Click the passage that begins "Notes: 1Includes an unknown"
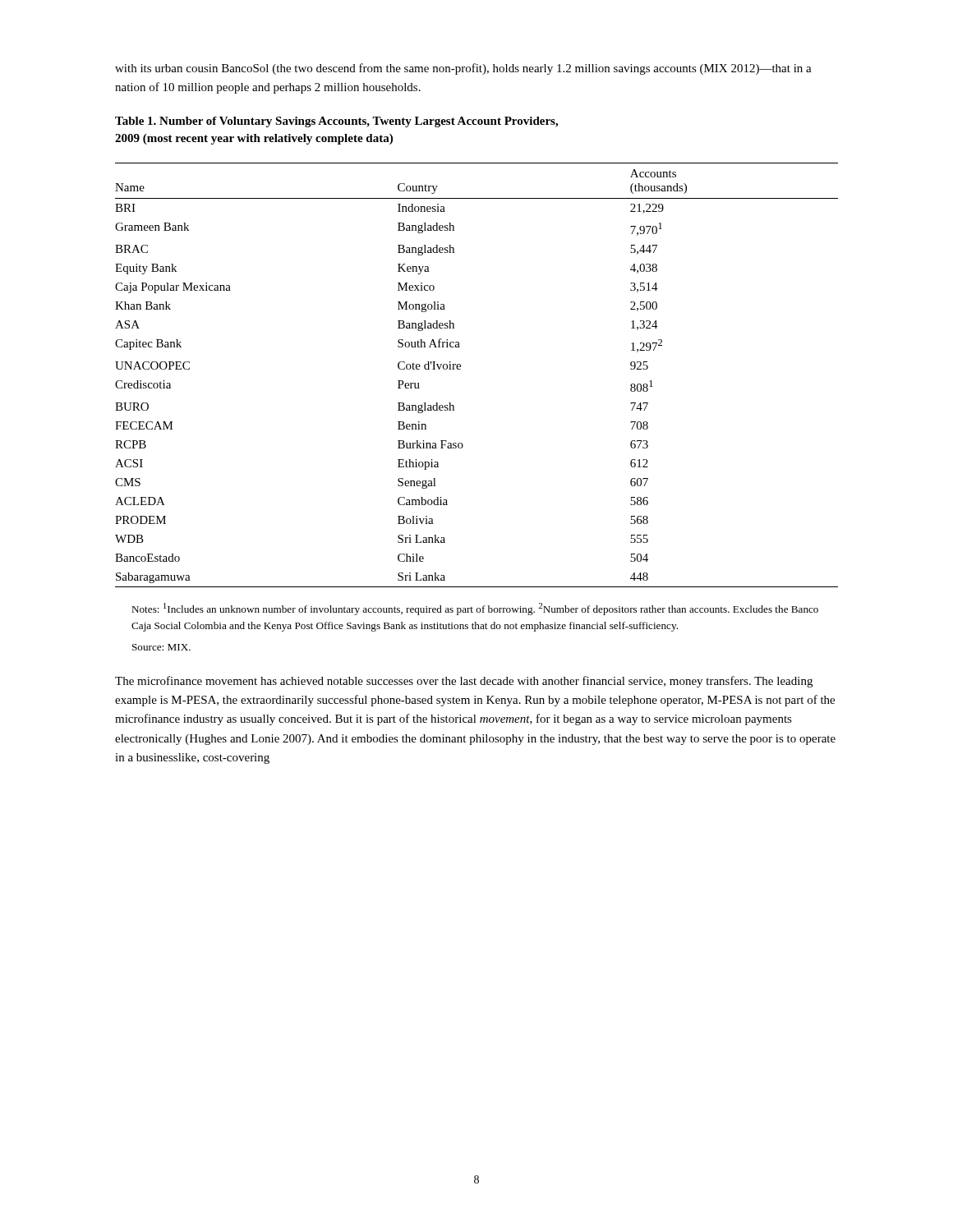 pos(475,616)
